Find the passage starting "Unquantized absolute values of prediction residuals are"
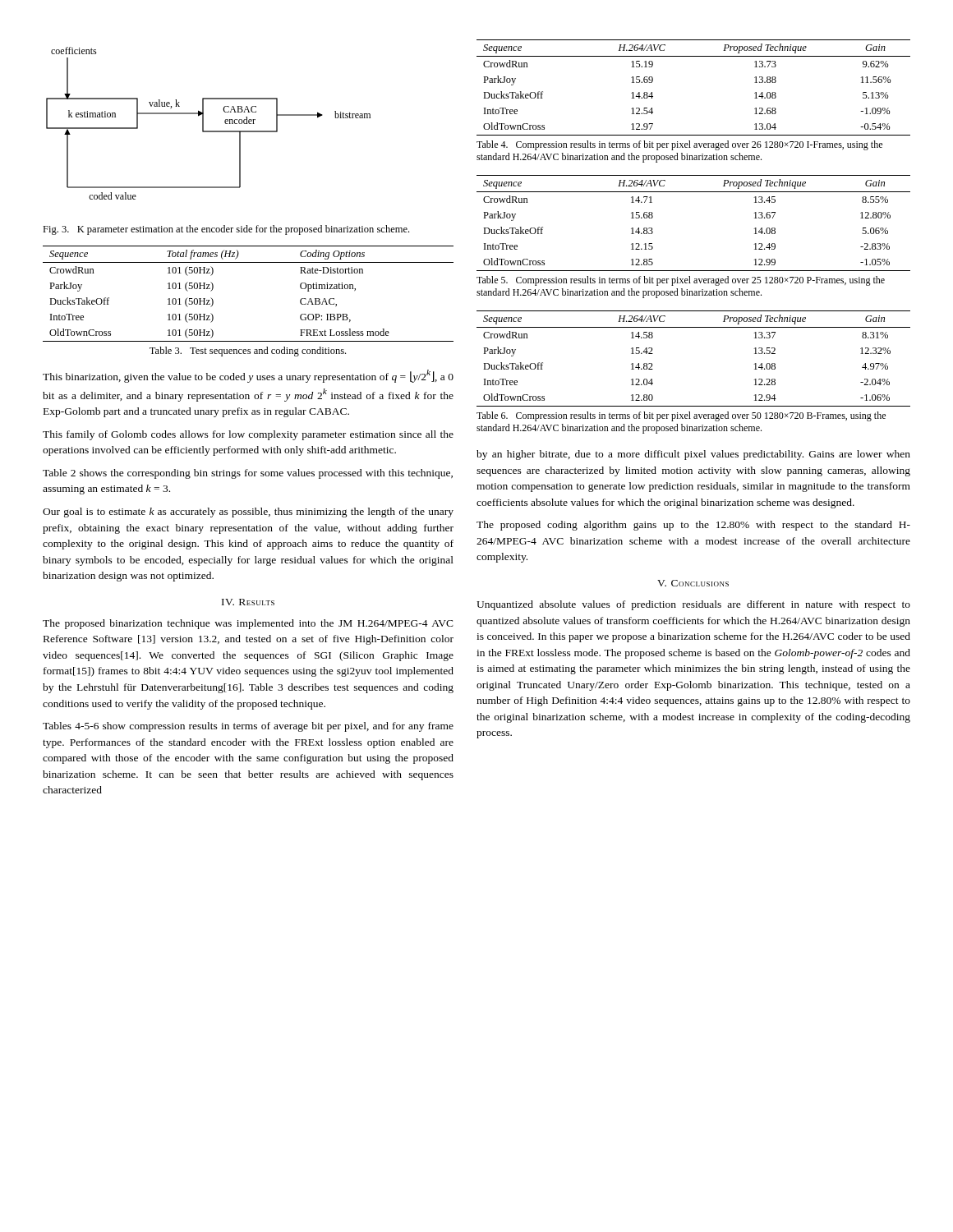This screenshot has width=953, height=1232. [x=693, y=668]
